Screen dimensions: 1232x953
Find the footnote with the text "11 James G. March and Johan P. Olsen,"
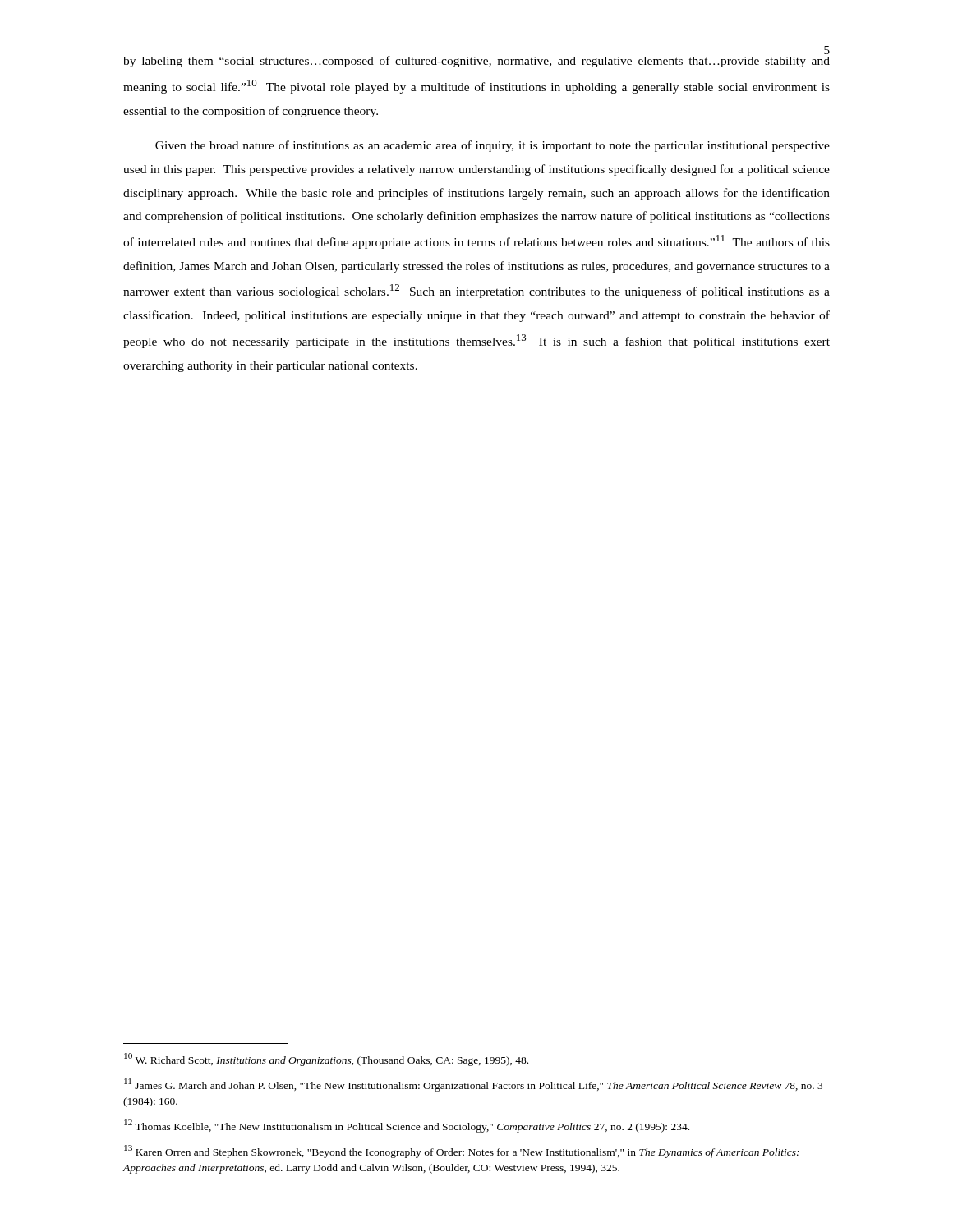[473, 1091]
